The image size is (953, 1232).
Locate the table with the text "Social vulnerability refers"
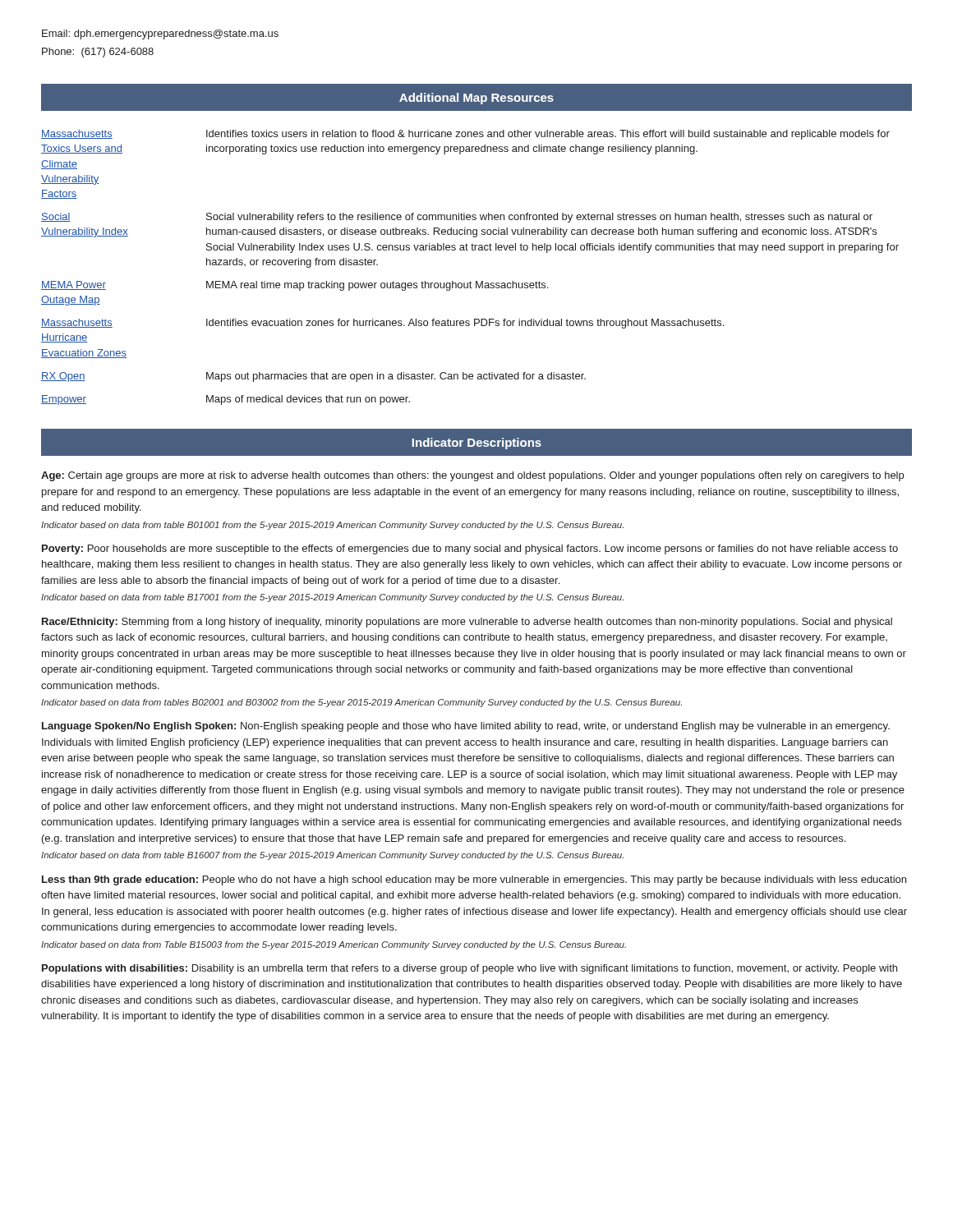pos(476,267)
